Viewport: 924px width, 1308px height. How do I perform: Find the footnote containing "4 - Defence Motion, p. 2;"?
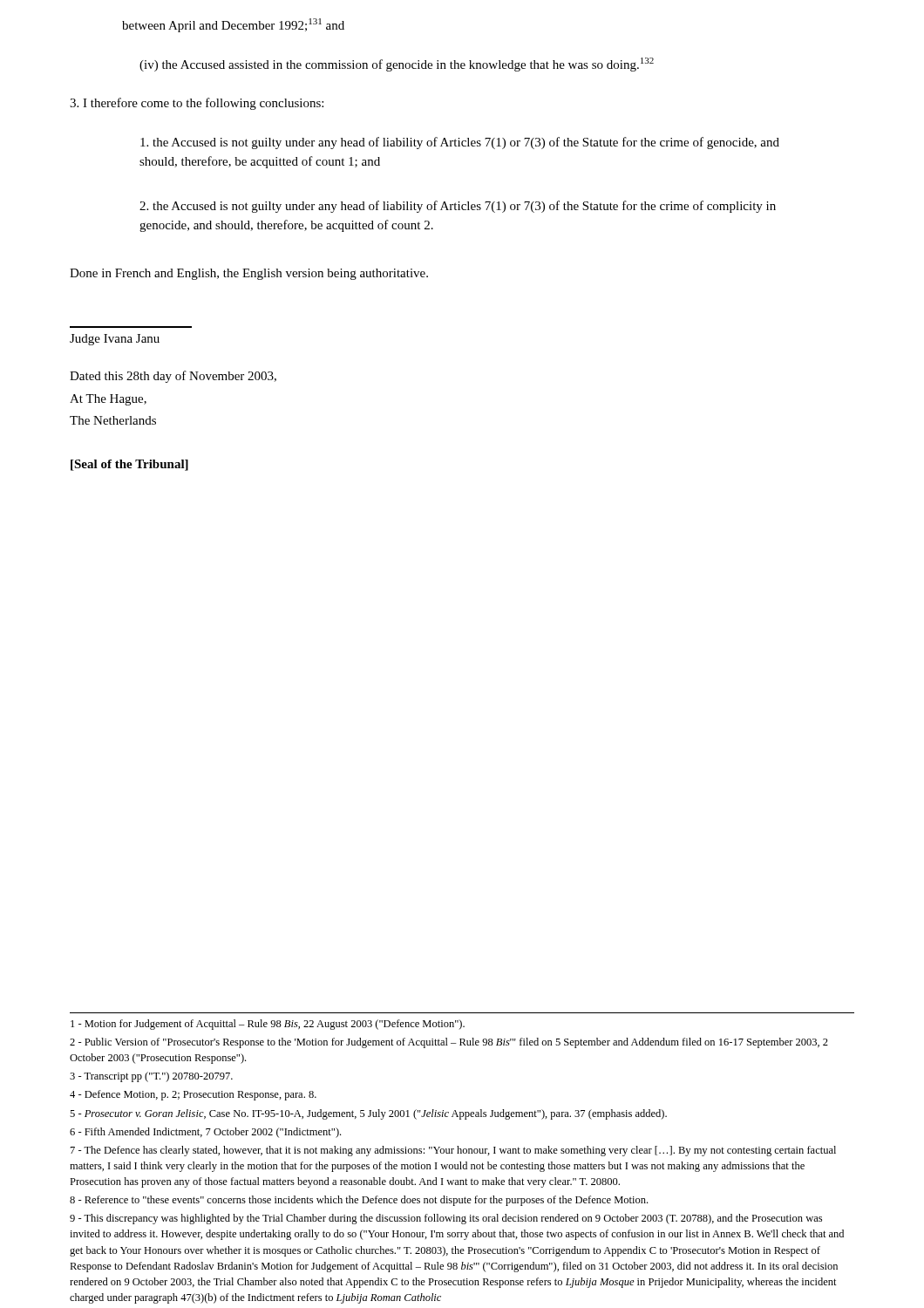pyautogui.click(x=193, y=1095)
